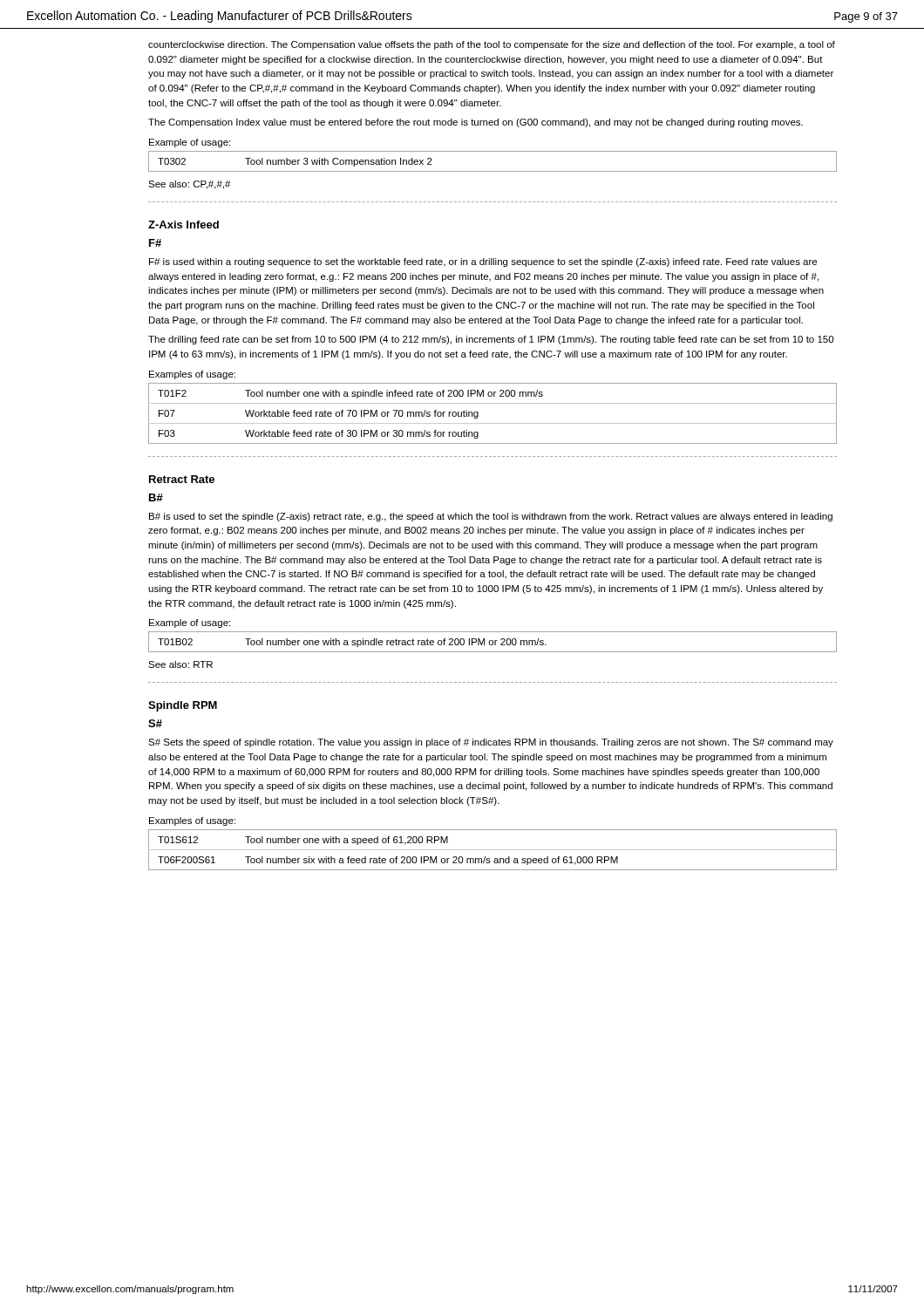Screen dimensions: 1308x924
Task: Click on the table containing "Tool number six with"
Action: click(x=493, y=850)
